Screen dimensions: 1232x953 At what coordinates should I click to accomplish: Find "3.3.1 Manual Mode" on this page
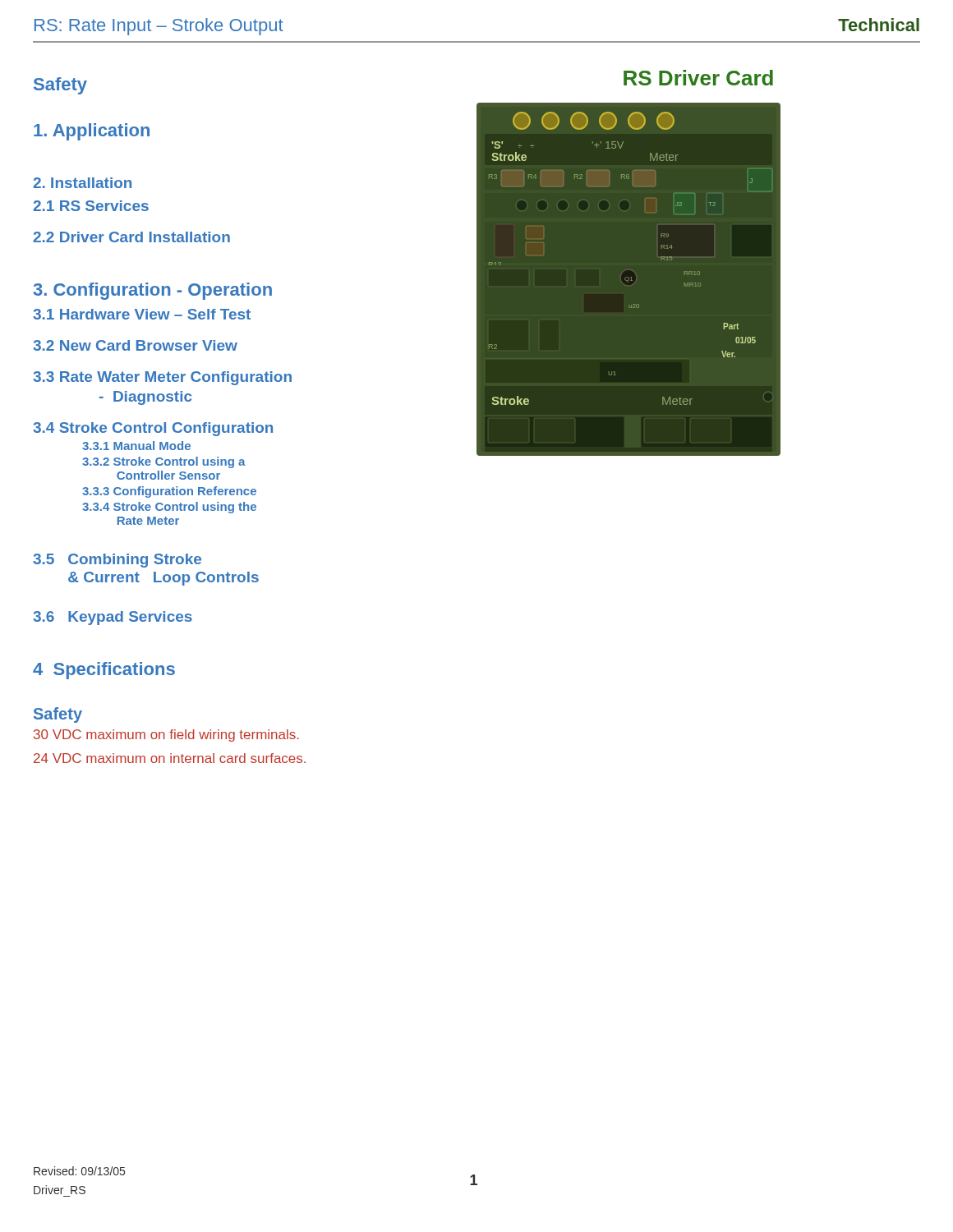click(x=137, y=446)
